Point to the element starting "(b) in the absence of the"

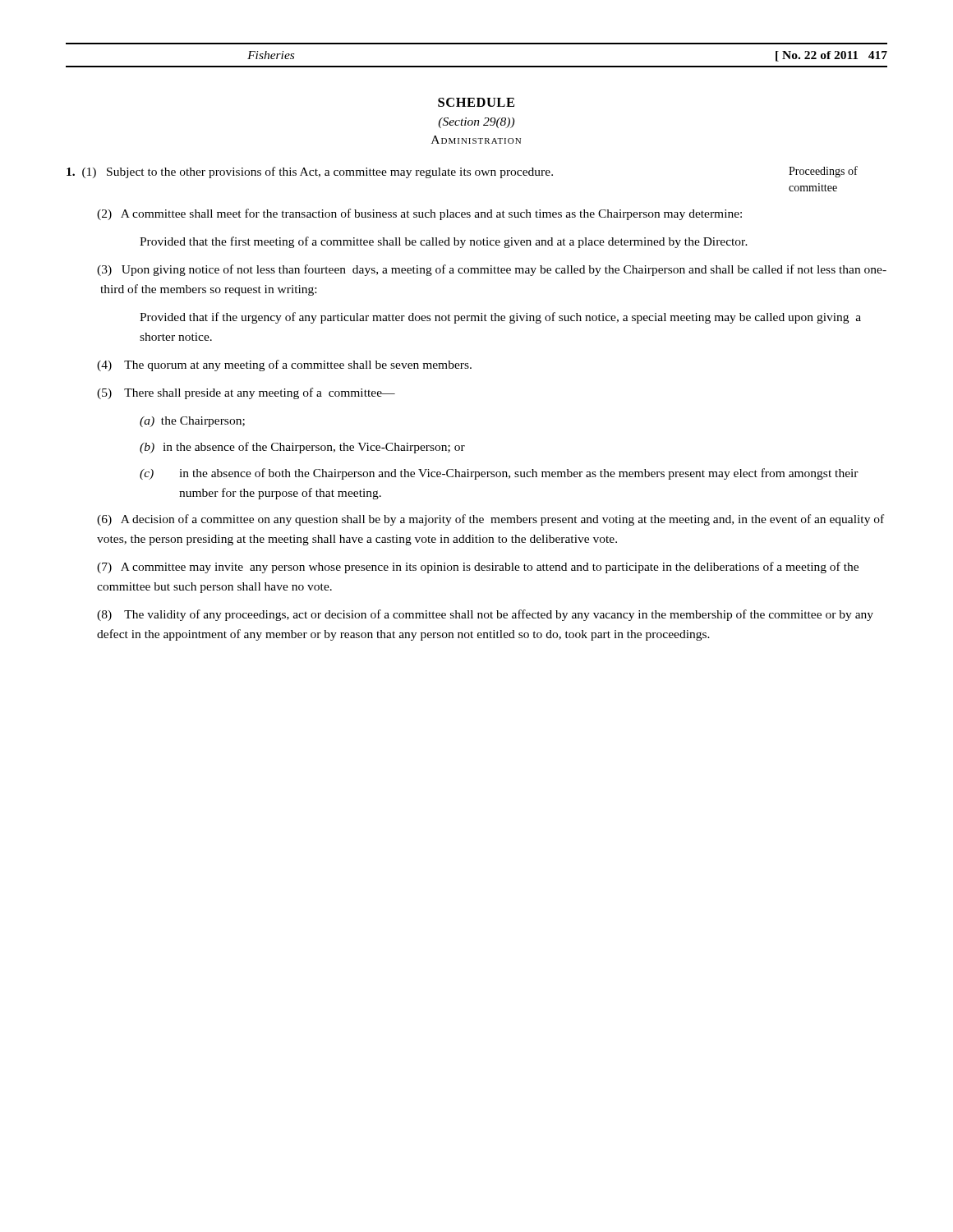pyautogui.click(x=302, y=447)
